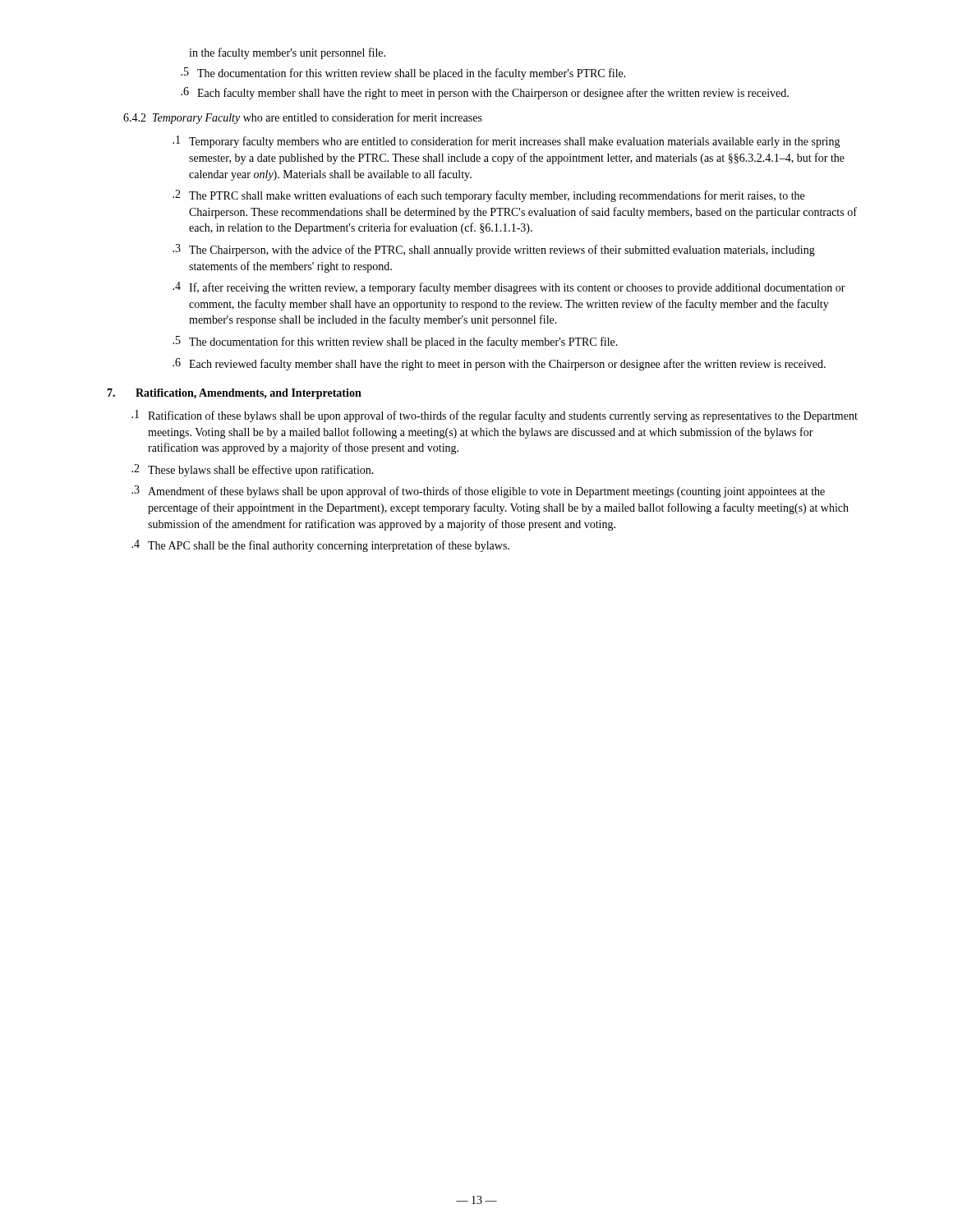The height and width of the screenshot is (1232, 953).
Task: Locate the region starting "7. Ratification, Amendments, and"
Action: click(234, 394)
